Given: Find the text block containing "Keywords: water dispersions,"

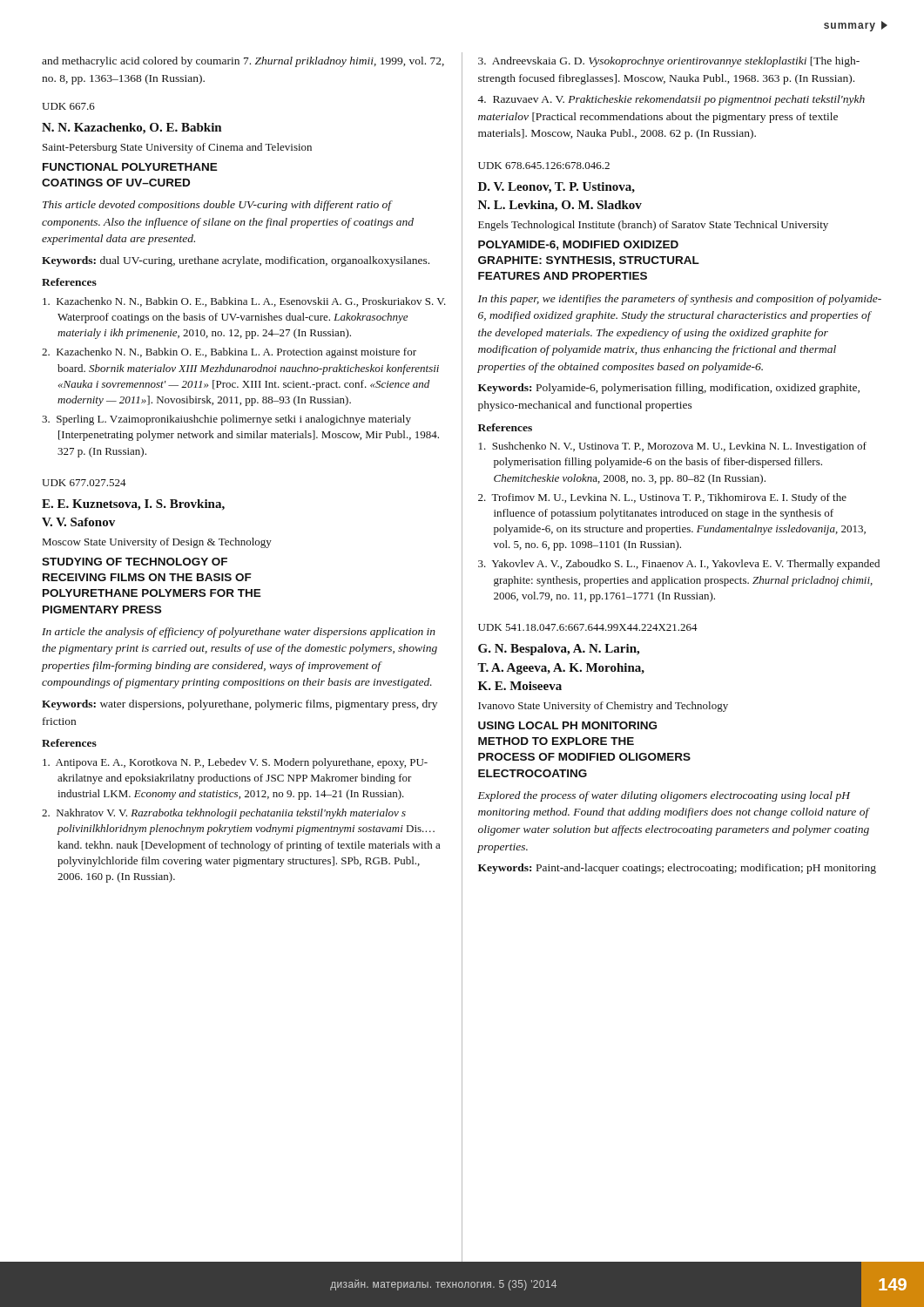Looking at the screenshot, I should [240, 712].
